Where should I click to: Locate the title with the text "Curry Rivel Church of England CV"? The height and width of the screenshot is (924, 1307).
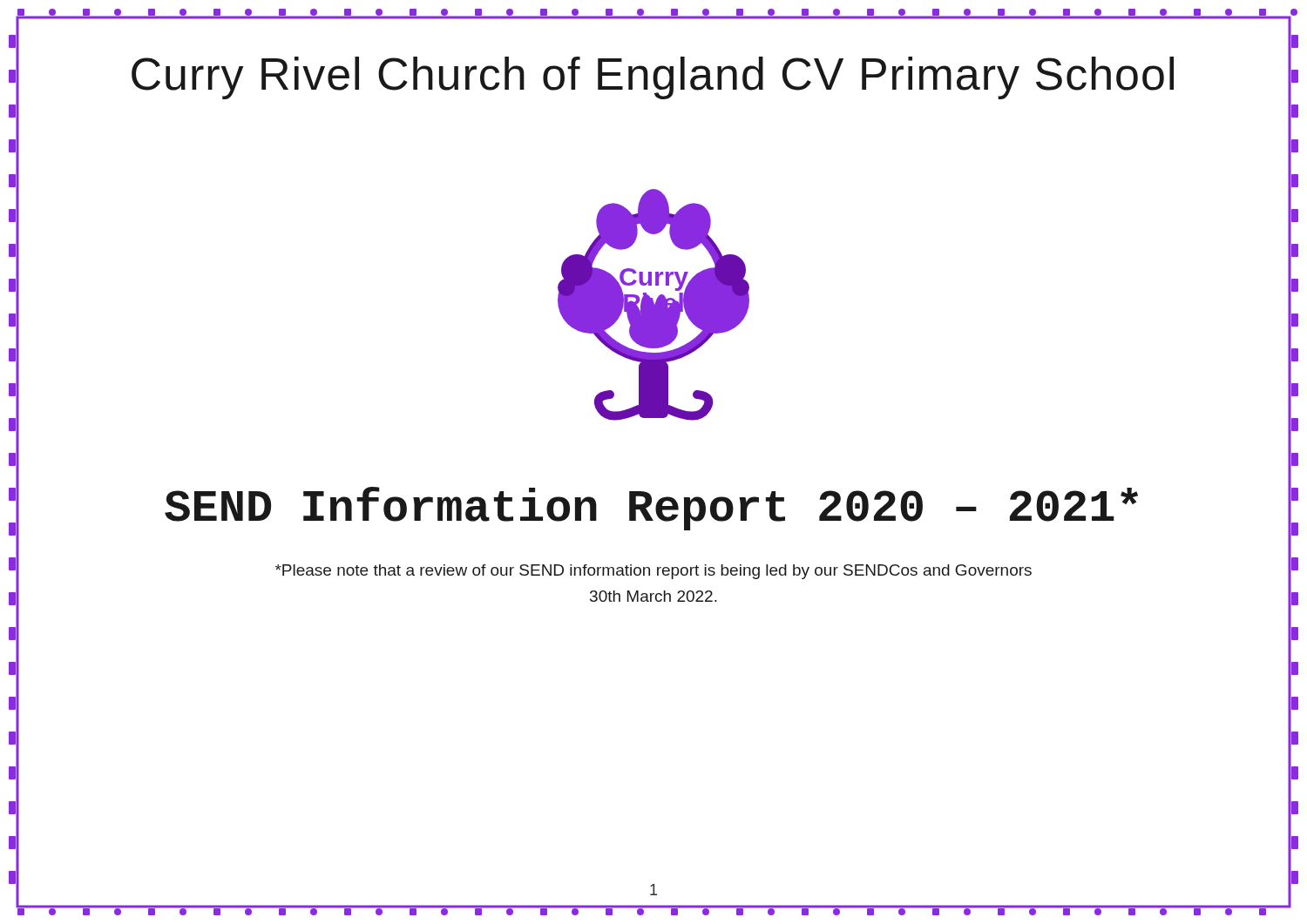654,74
